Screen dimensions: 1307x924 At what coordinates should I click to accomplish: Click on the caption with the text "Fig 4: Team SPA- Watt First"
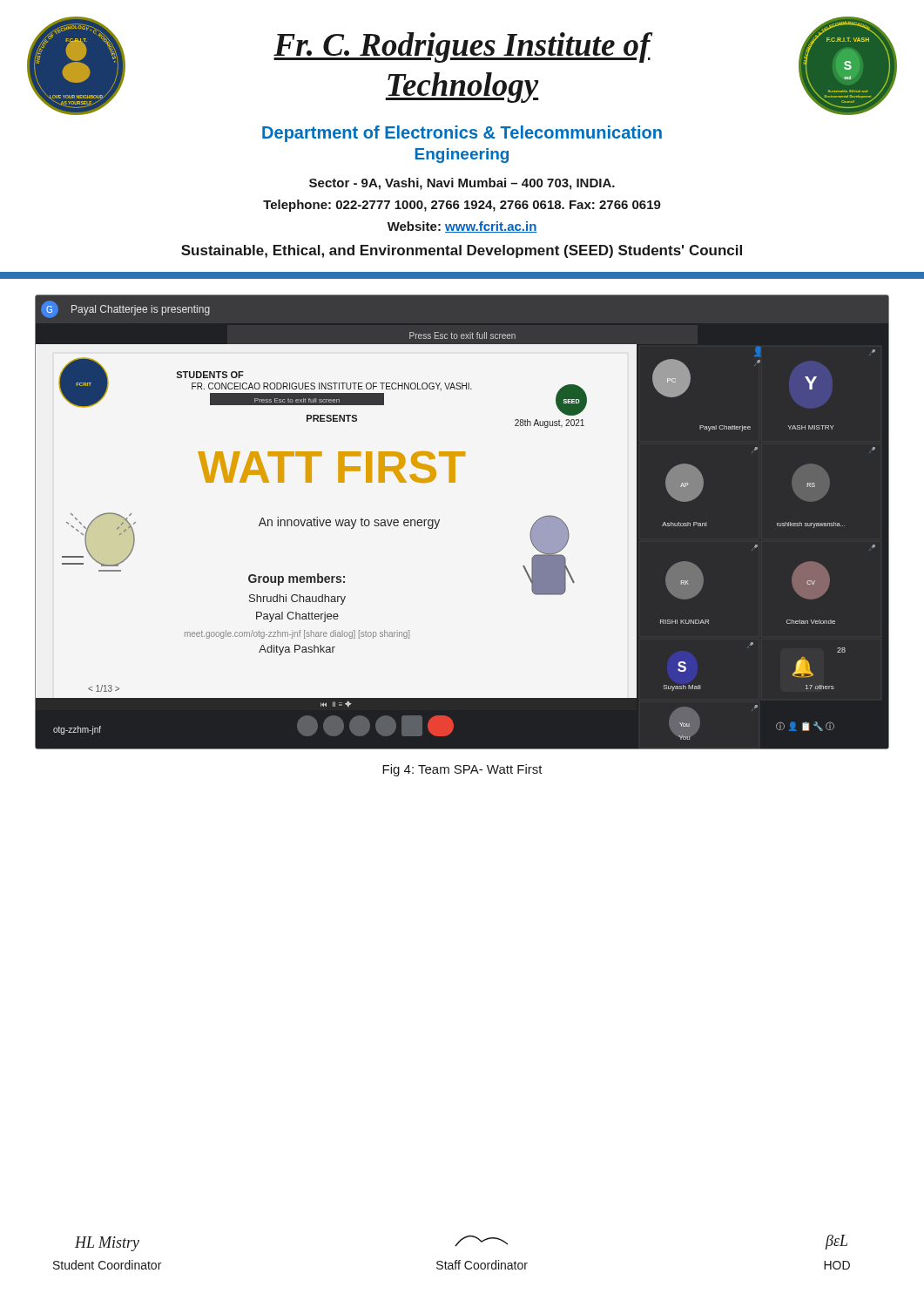pos(462,769)
